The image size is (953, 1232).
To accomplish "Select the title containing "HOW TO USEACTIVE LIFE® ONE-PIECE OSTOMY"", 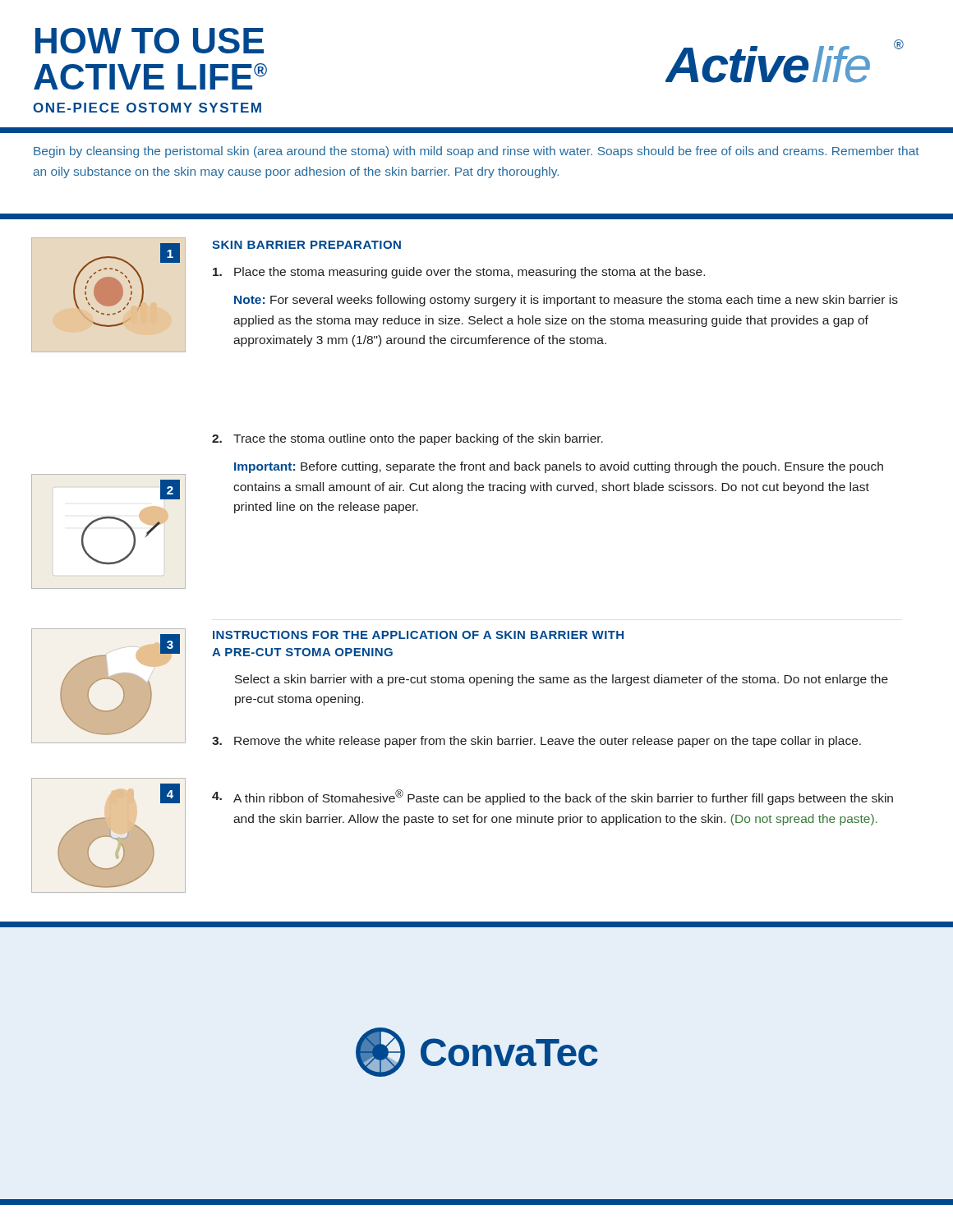I will tap(210, 70).
